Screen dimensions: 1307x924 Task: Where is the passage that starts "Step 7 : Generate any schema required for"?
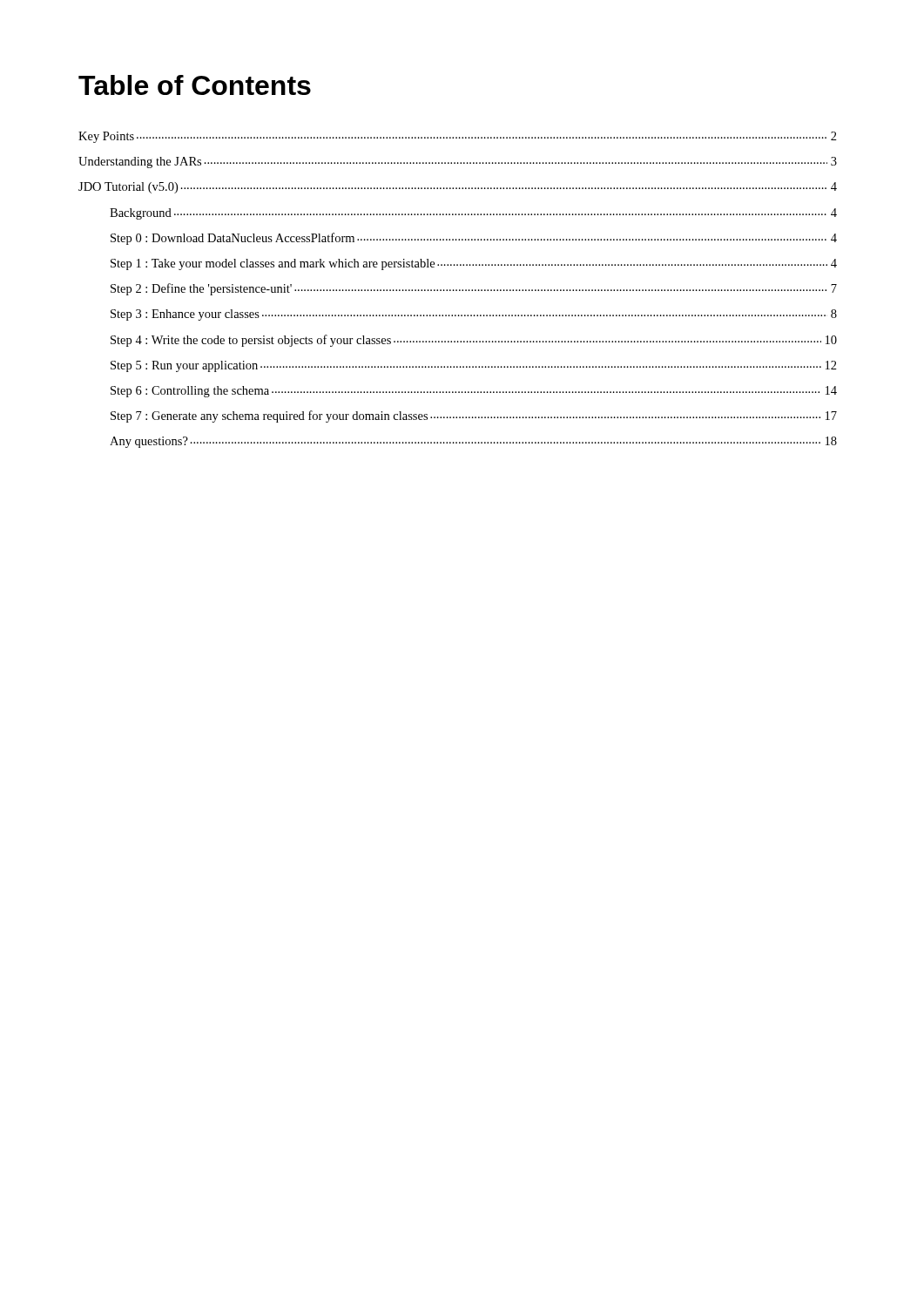click(x=458, y=416)
